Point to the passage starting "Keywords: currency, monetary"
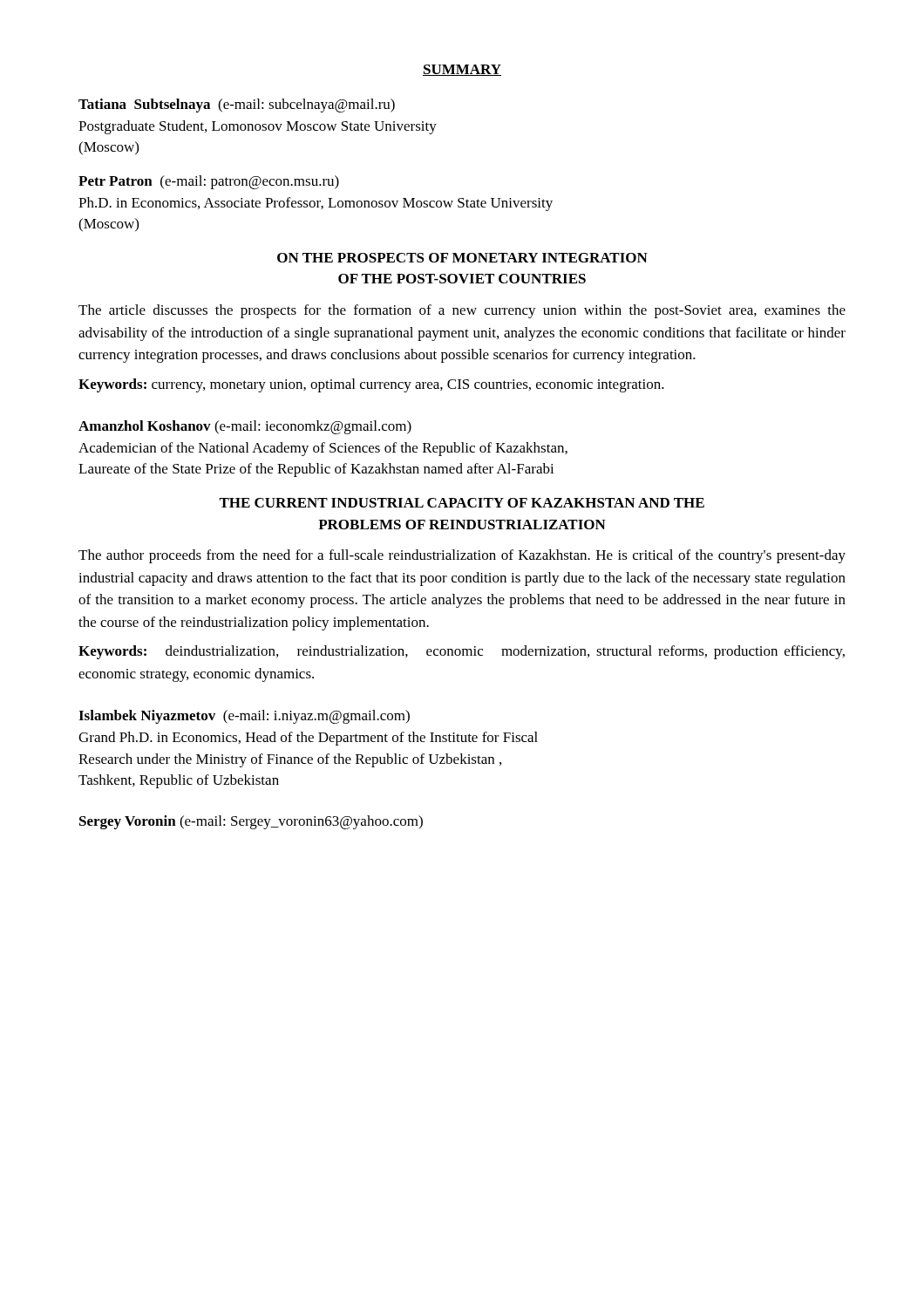The width and height of the screenshot is (924, 1308). tap(372, 384)
